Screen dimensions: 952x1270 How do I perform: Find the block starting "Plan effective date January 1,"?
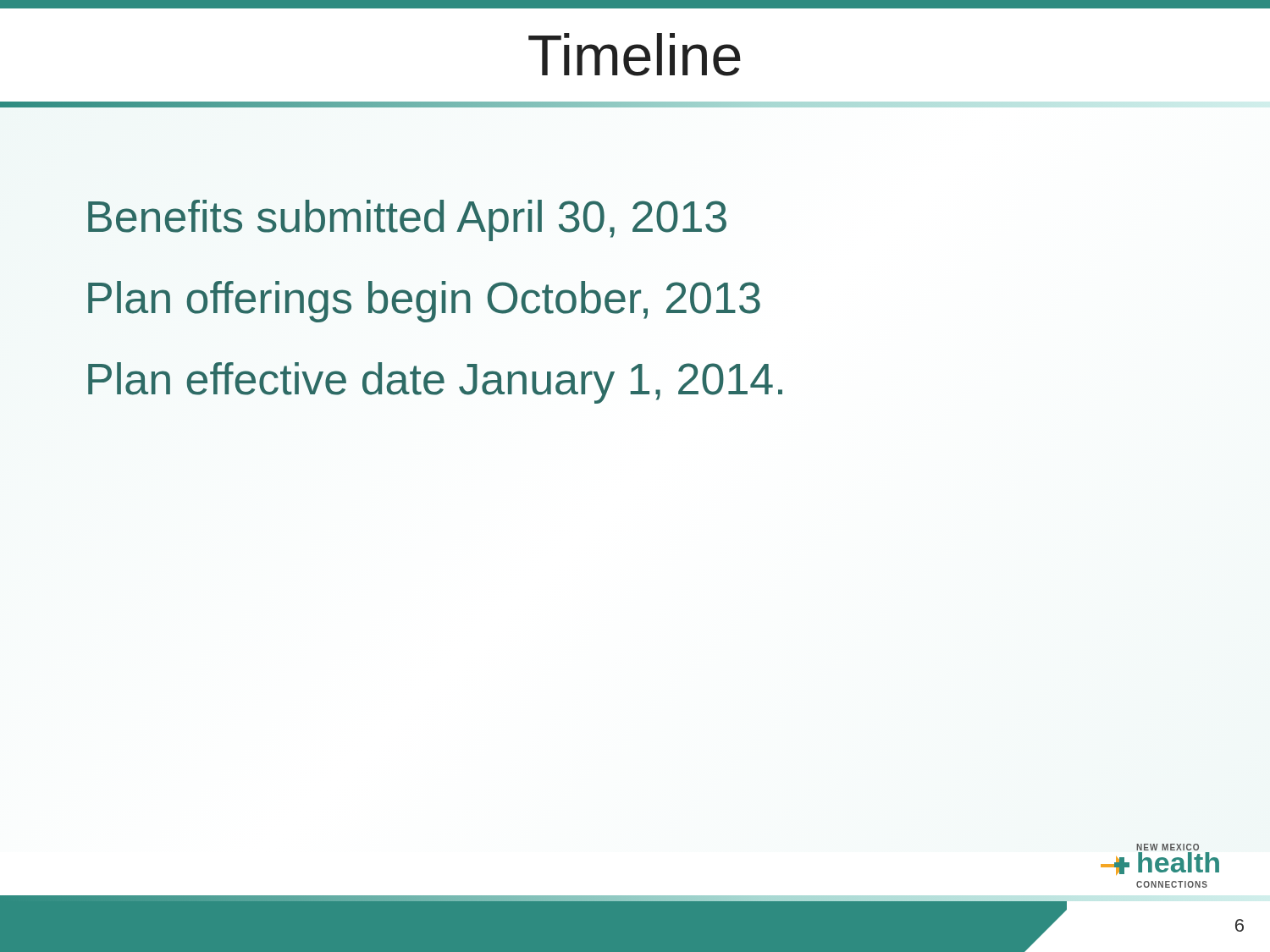click(x=436, y=379)
